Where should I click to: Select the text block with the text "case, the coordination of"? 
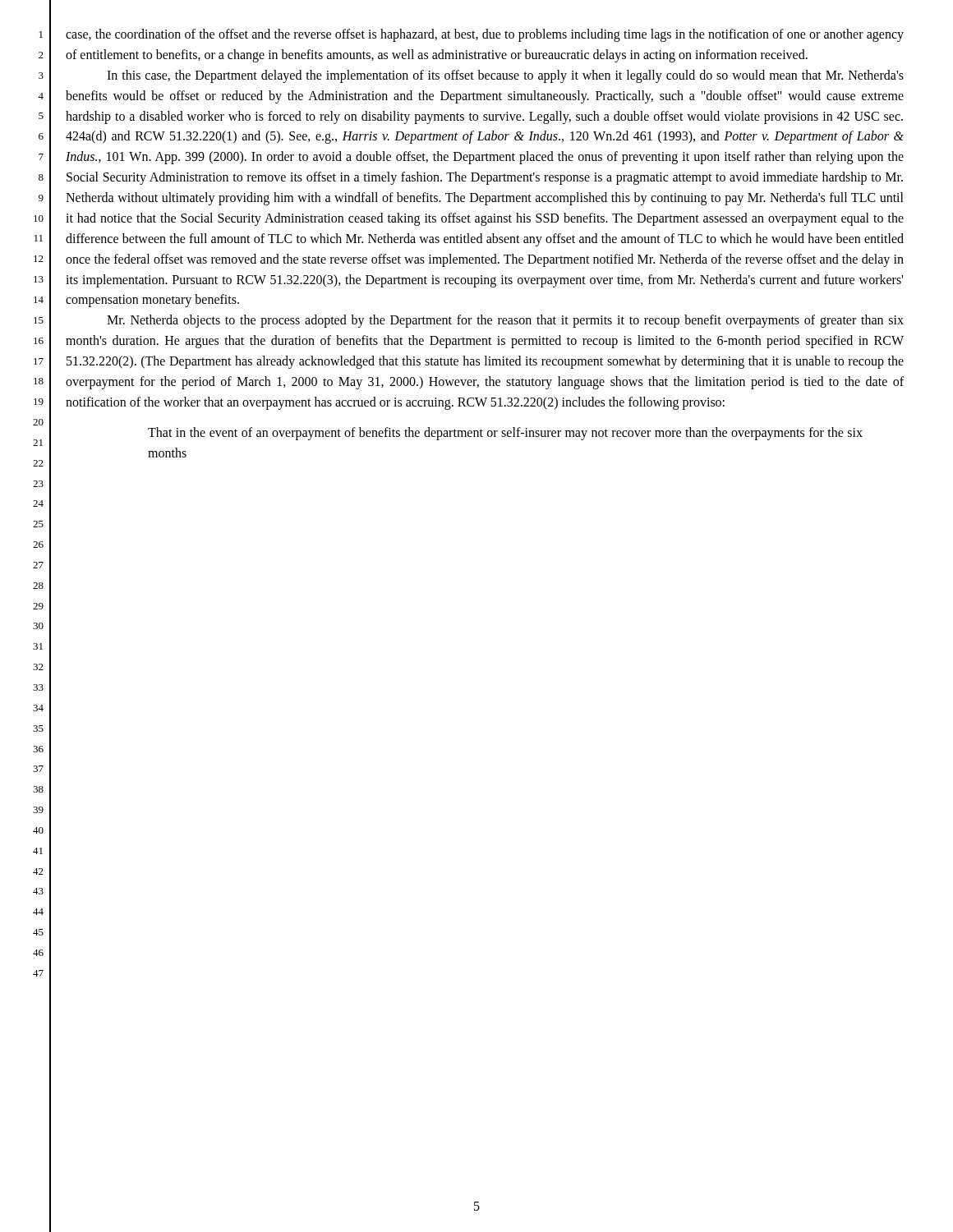(485, 44)
